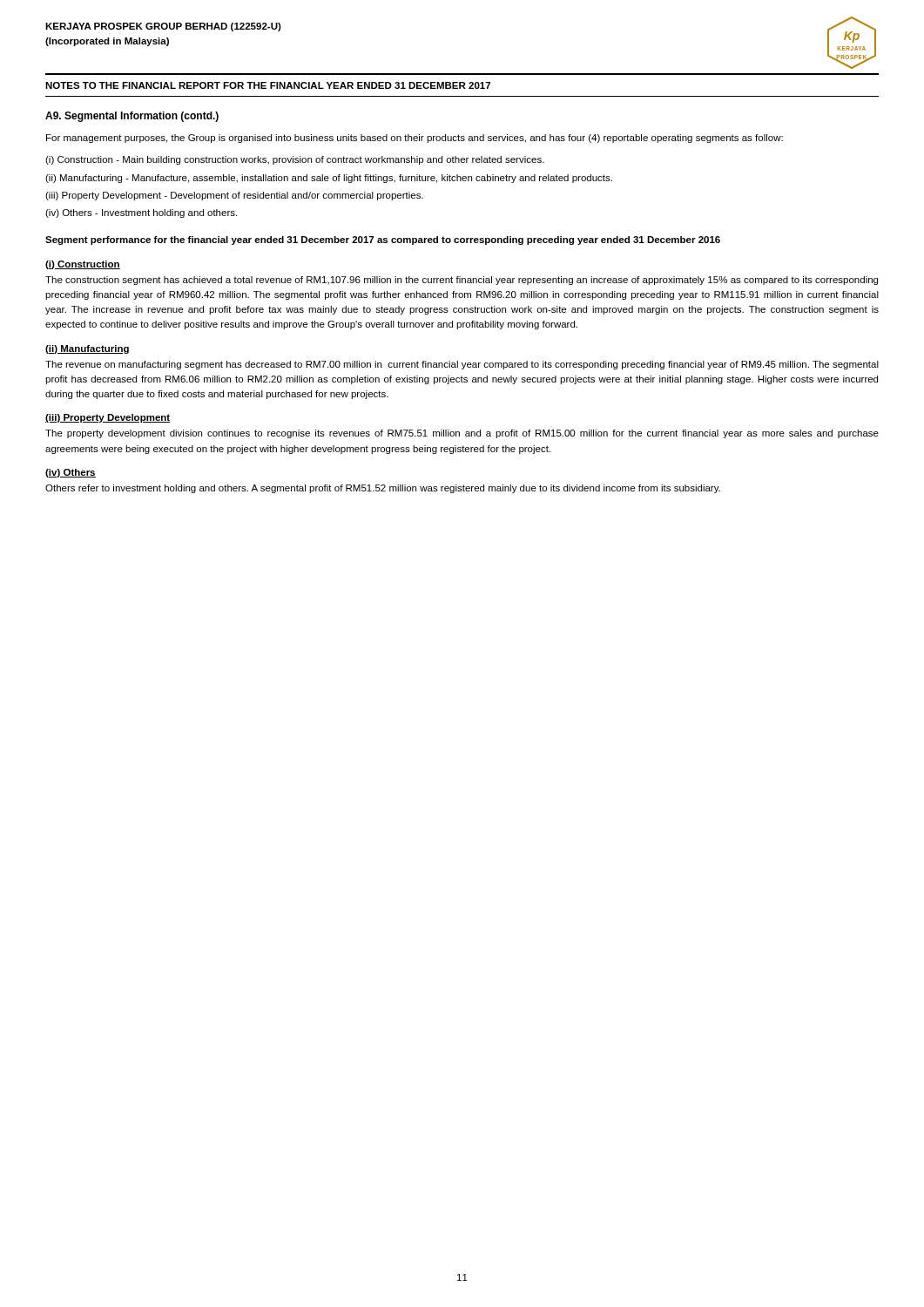924x1307 pixels.
Task: Click on the text block starting "Segment performance for the financial year"
Action: (x=383, y=240)
